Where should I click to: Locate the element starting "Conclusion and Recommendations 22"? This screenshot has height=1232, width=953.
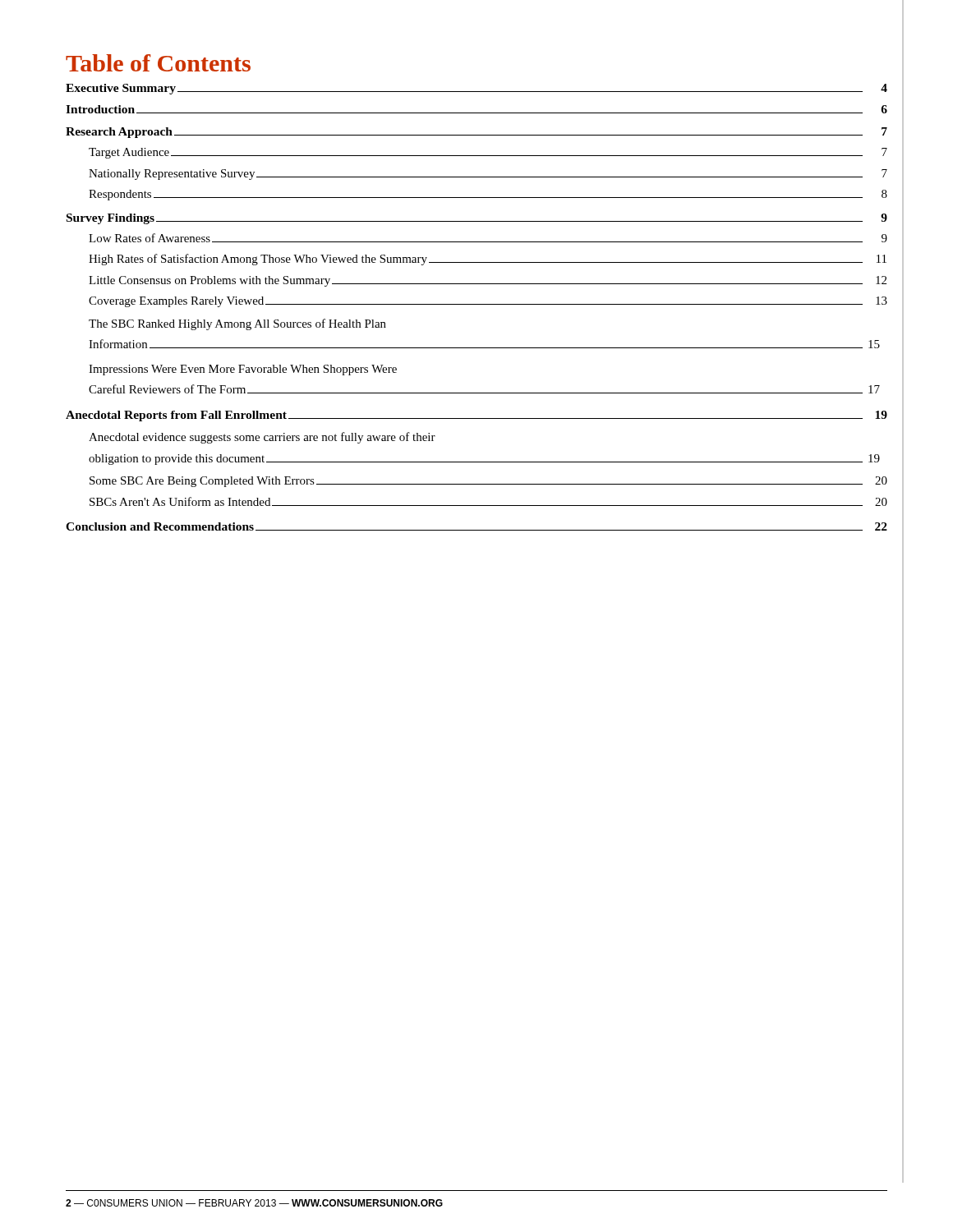[476, 527]
